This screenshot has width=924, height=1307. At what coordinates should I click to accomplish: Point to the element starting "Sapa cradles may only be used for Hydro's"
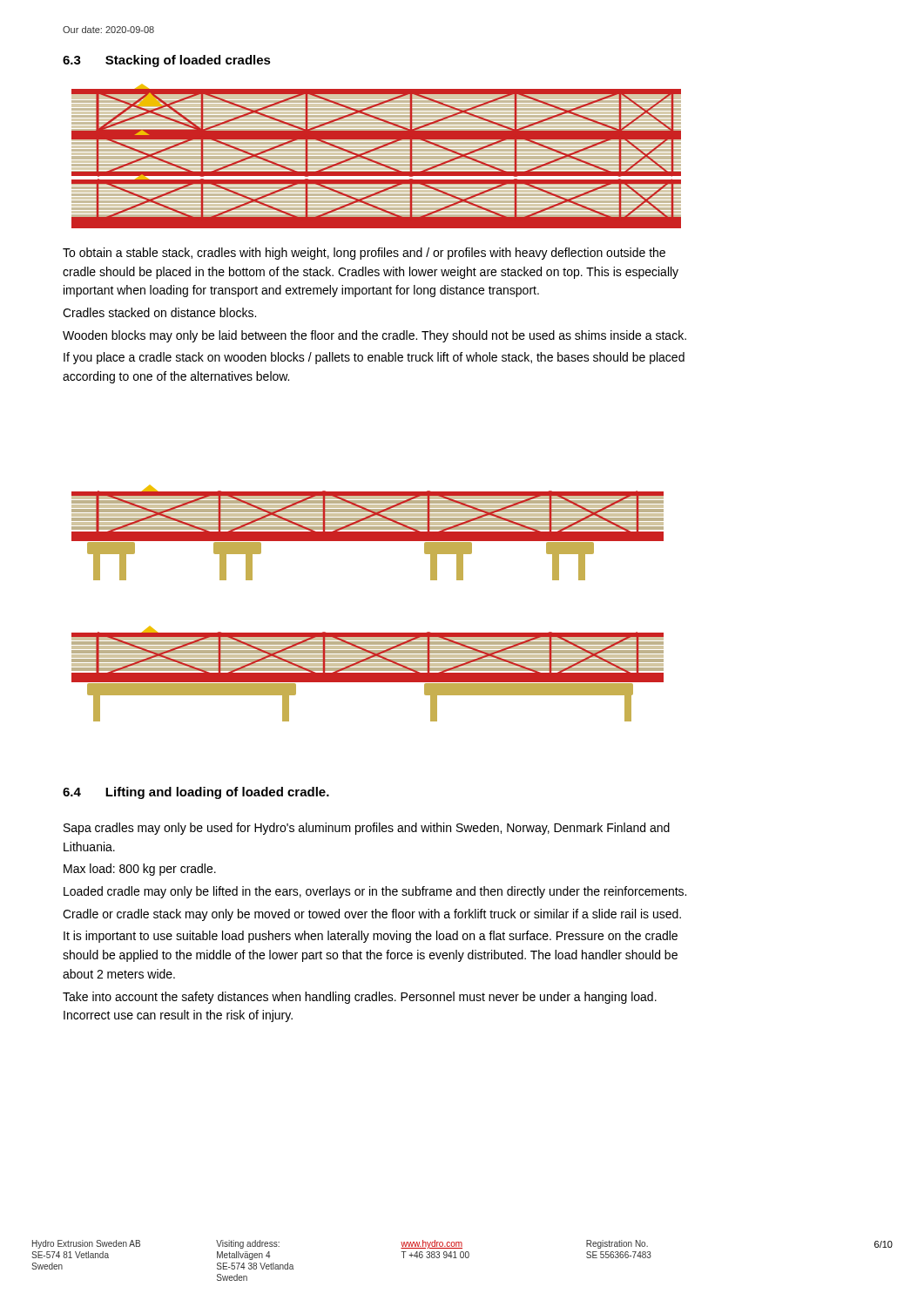tap(376, 922)
